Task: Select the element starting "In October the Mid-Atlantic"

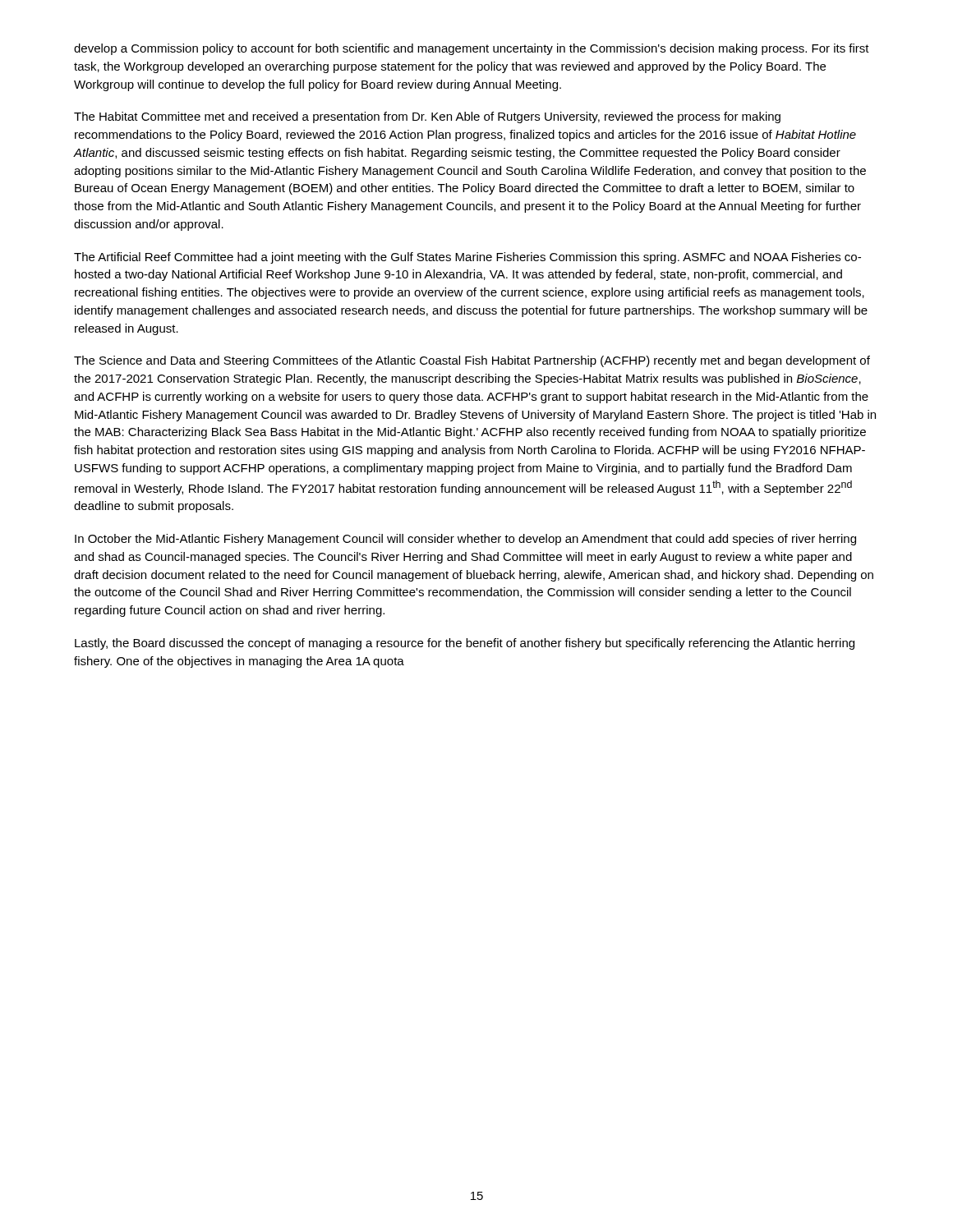Action: (x=474, y=574)
